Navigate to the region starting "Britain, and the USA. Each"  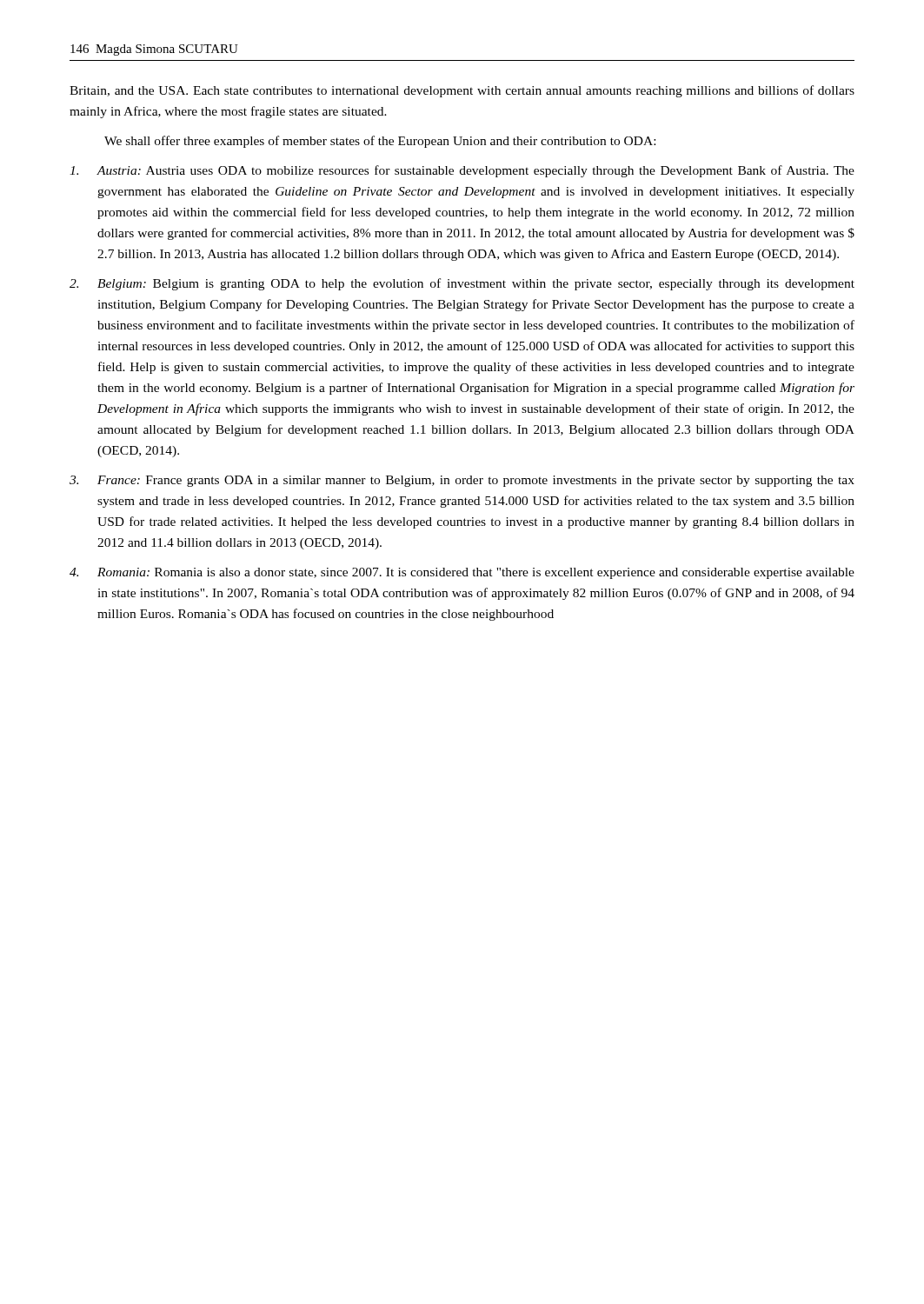click(462, 100)
